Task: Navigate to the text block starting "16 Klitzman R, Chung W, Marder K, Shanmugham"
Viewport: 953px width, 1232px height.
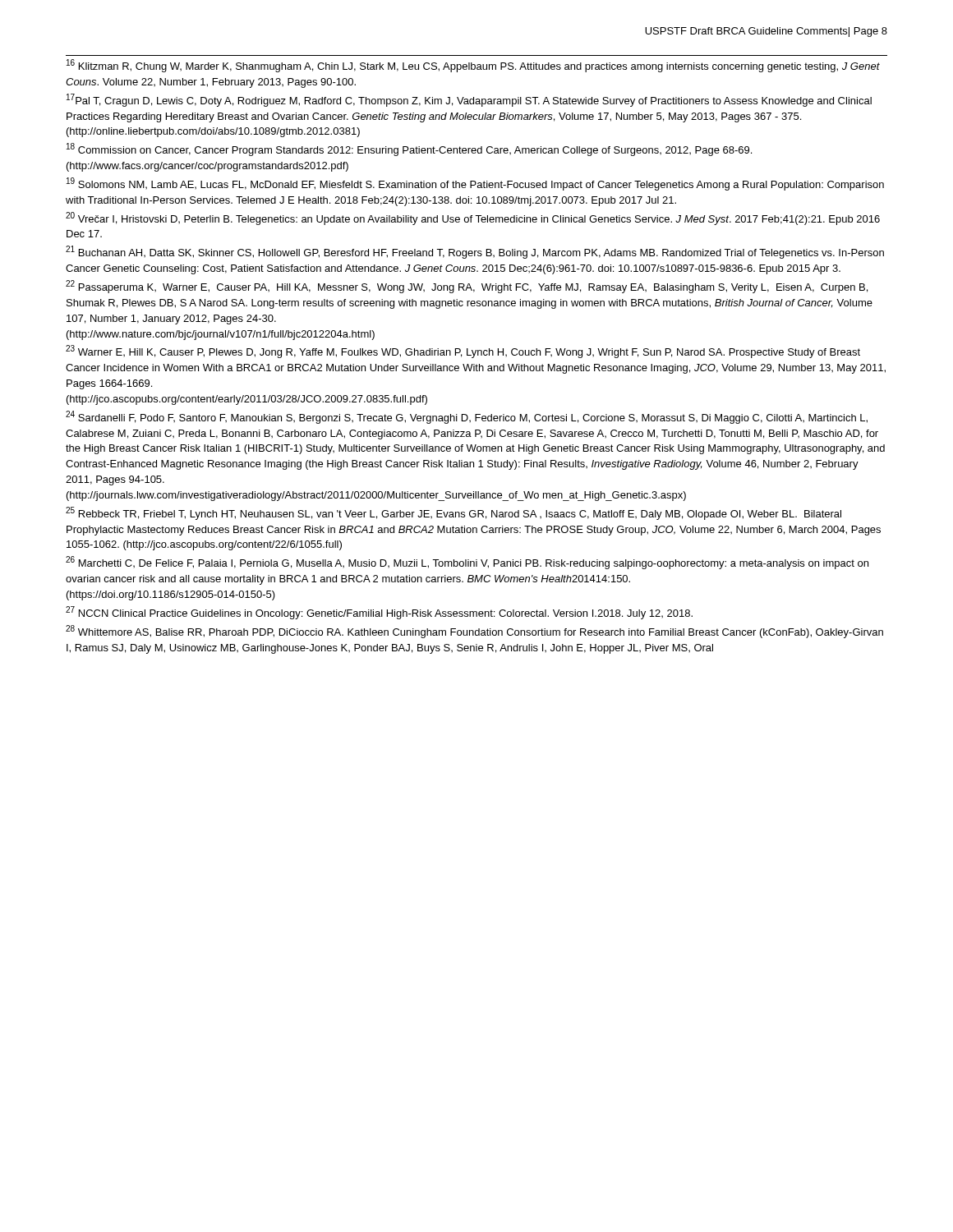Action: [x=472, y=73]
